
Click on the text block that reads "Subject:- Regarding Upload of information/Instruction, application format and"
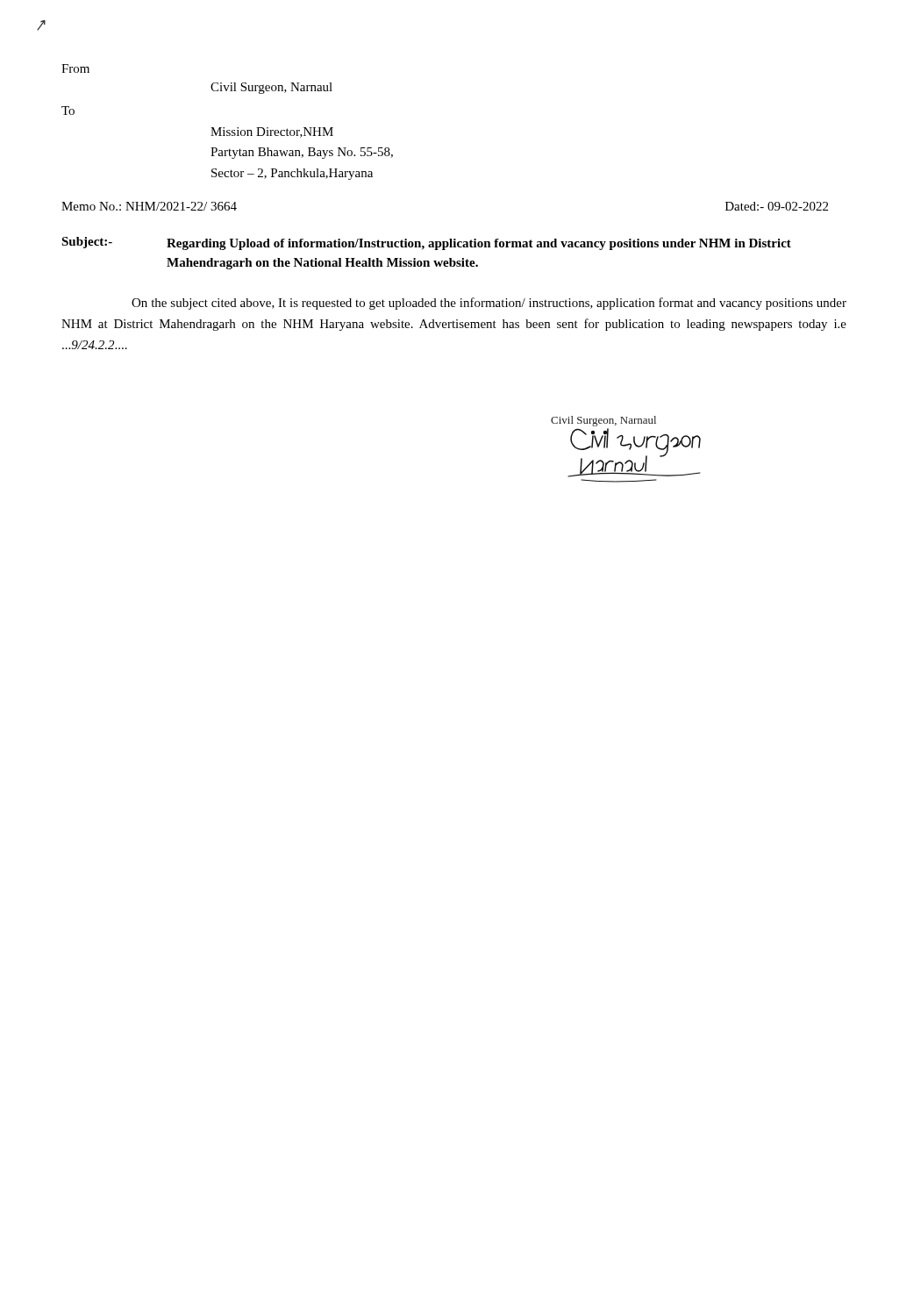tap(454, 253)
